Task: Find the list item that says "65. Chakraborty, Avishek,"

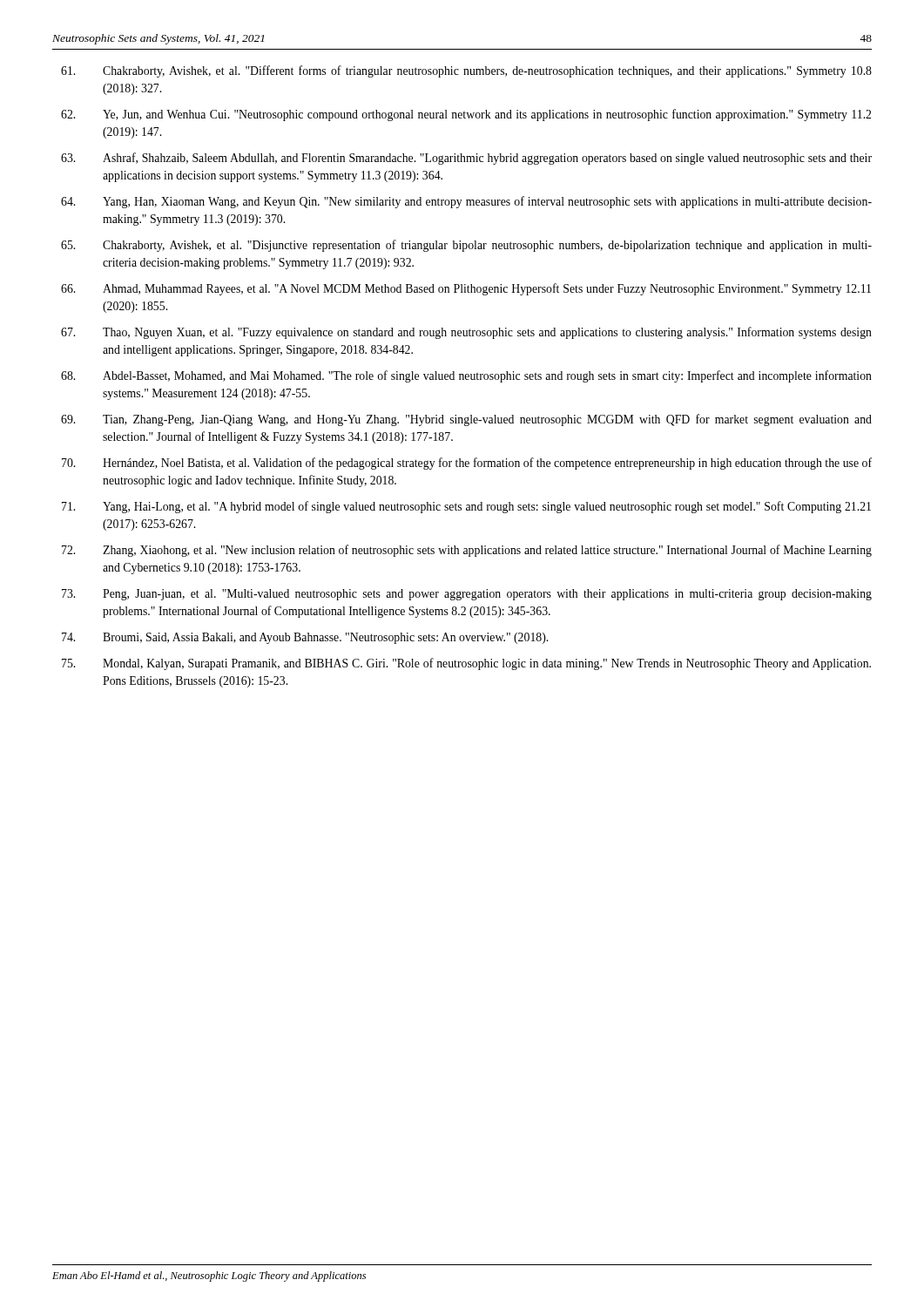Action: [462, 254]
